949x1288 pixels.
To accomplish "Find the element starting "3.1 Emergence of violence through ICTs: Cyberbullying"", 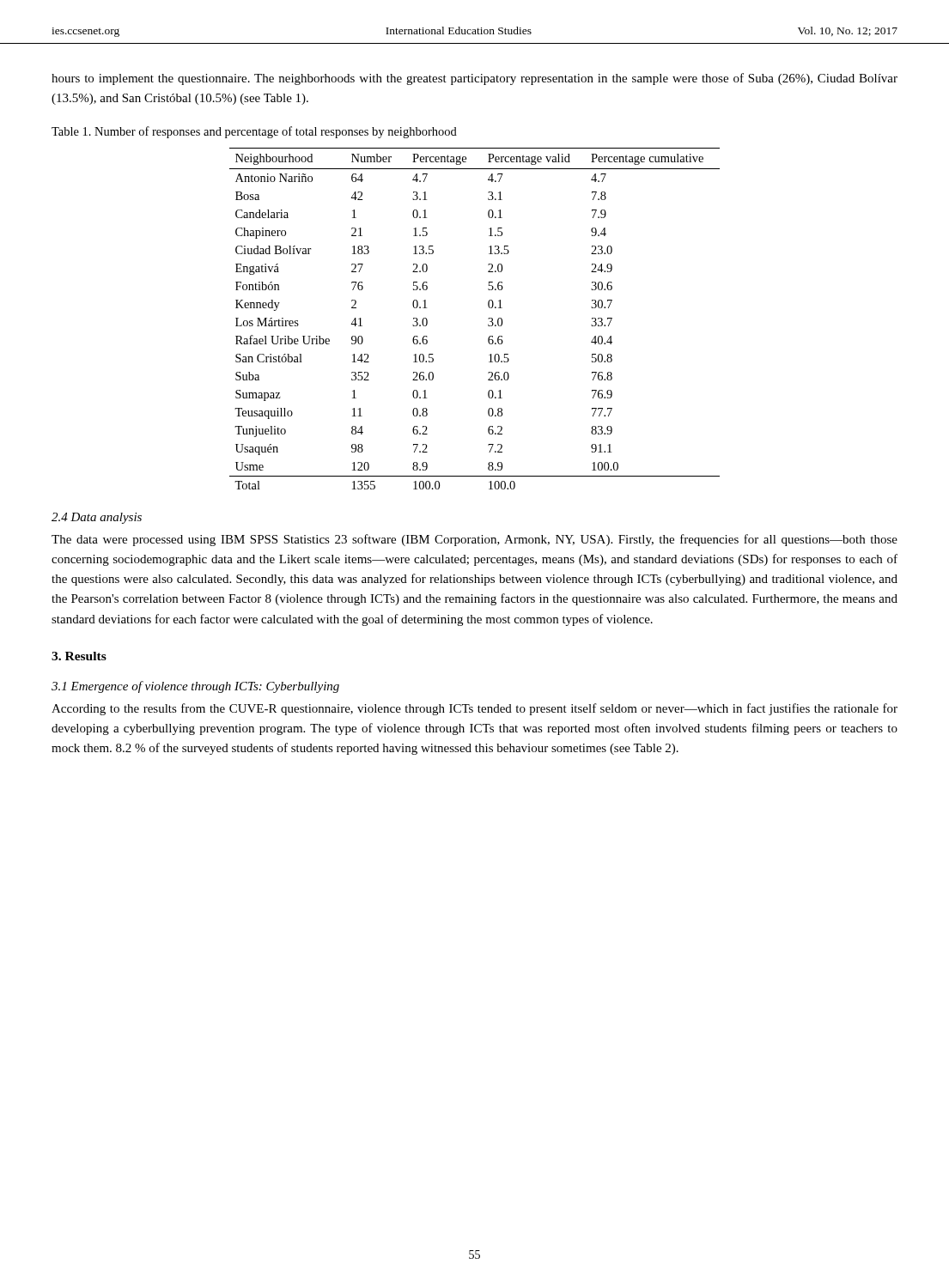I will point(196,686).
